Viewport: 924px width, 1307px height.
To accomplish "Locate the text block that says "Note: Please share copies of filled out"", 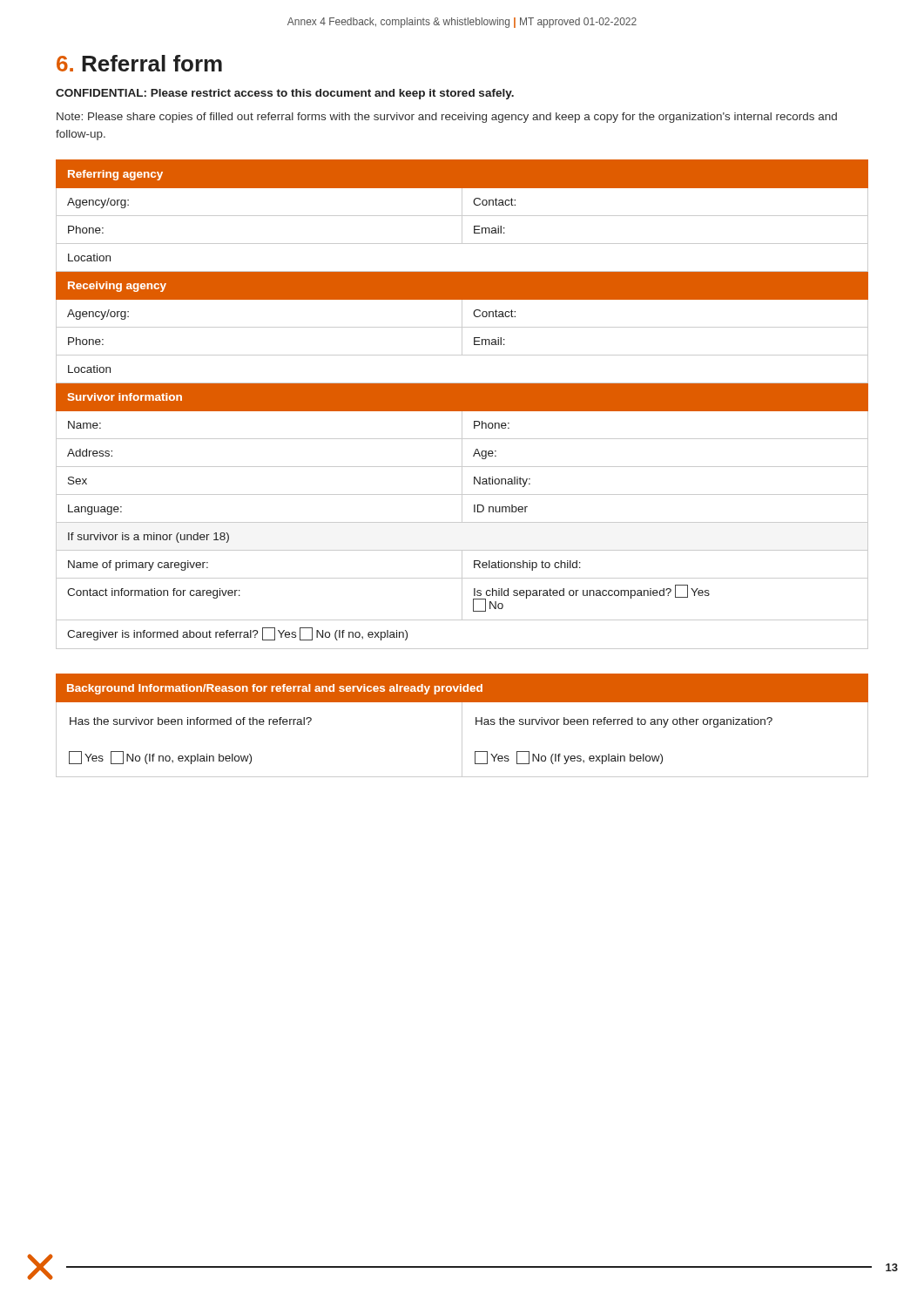I will (x=447, y=125).
